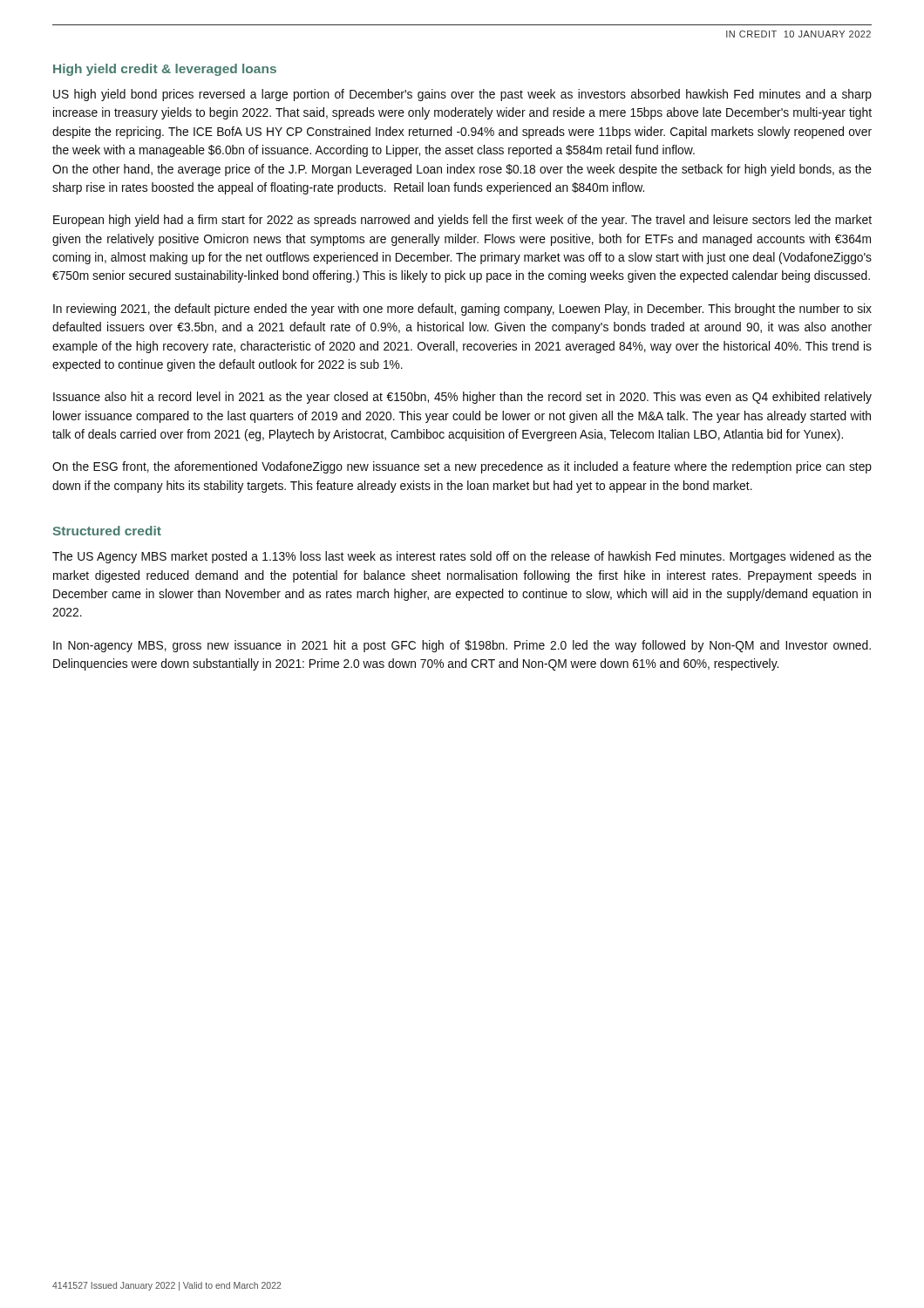924x1308 pixels.
Task: Click on the text block with the text "Issuance also hit a record level"
Action: (x=462, y=416)
